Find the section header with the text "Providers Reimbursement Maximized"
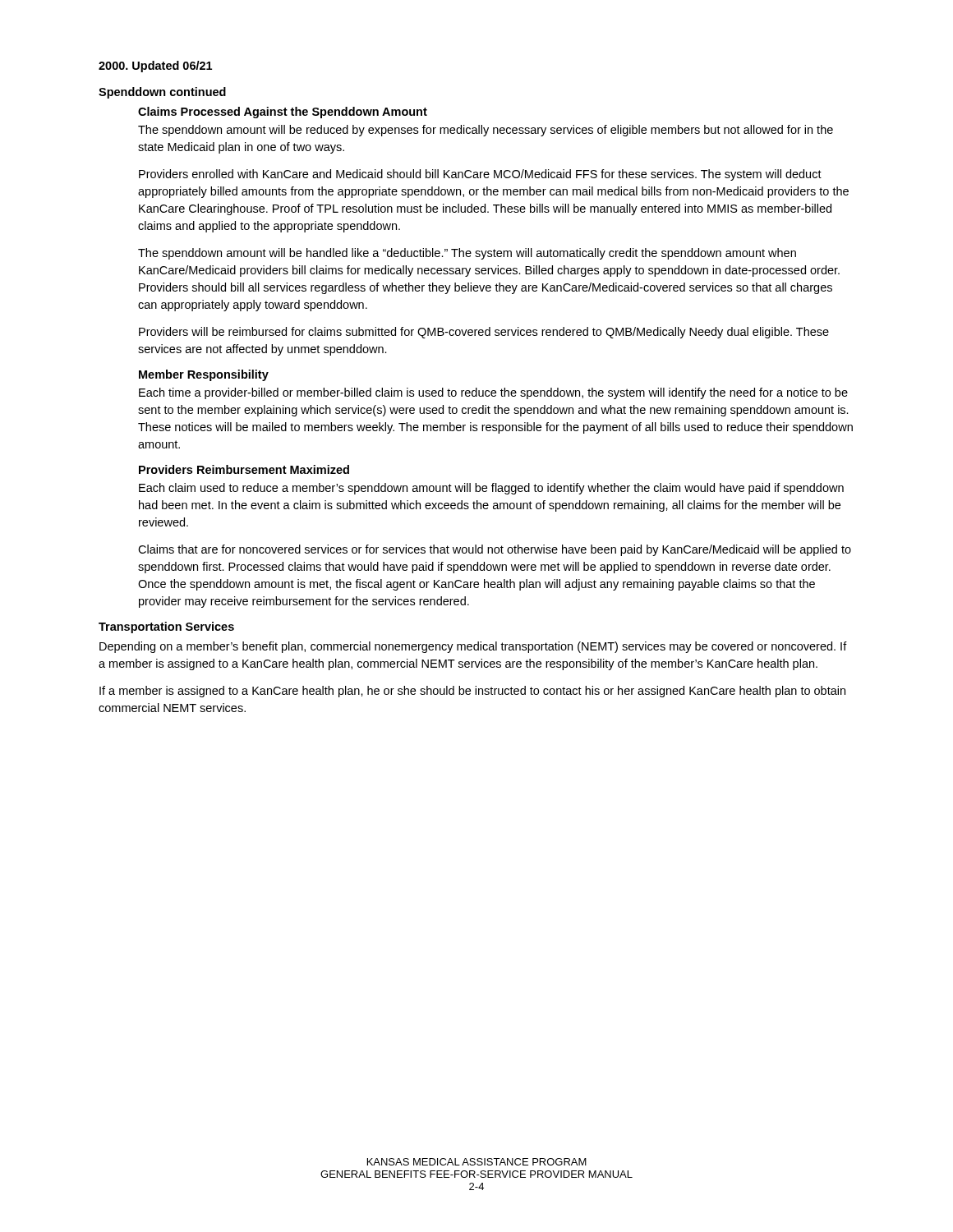This screenshot has height=1232, width=953. (244, 470)
